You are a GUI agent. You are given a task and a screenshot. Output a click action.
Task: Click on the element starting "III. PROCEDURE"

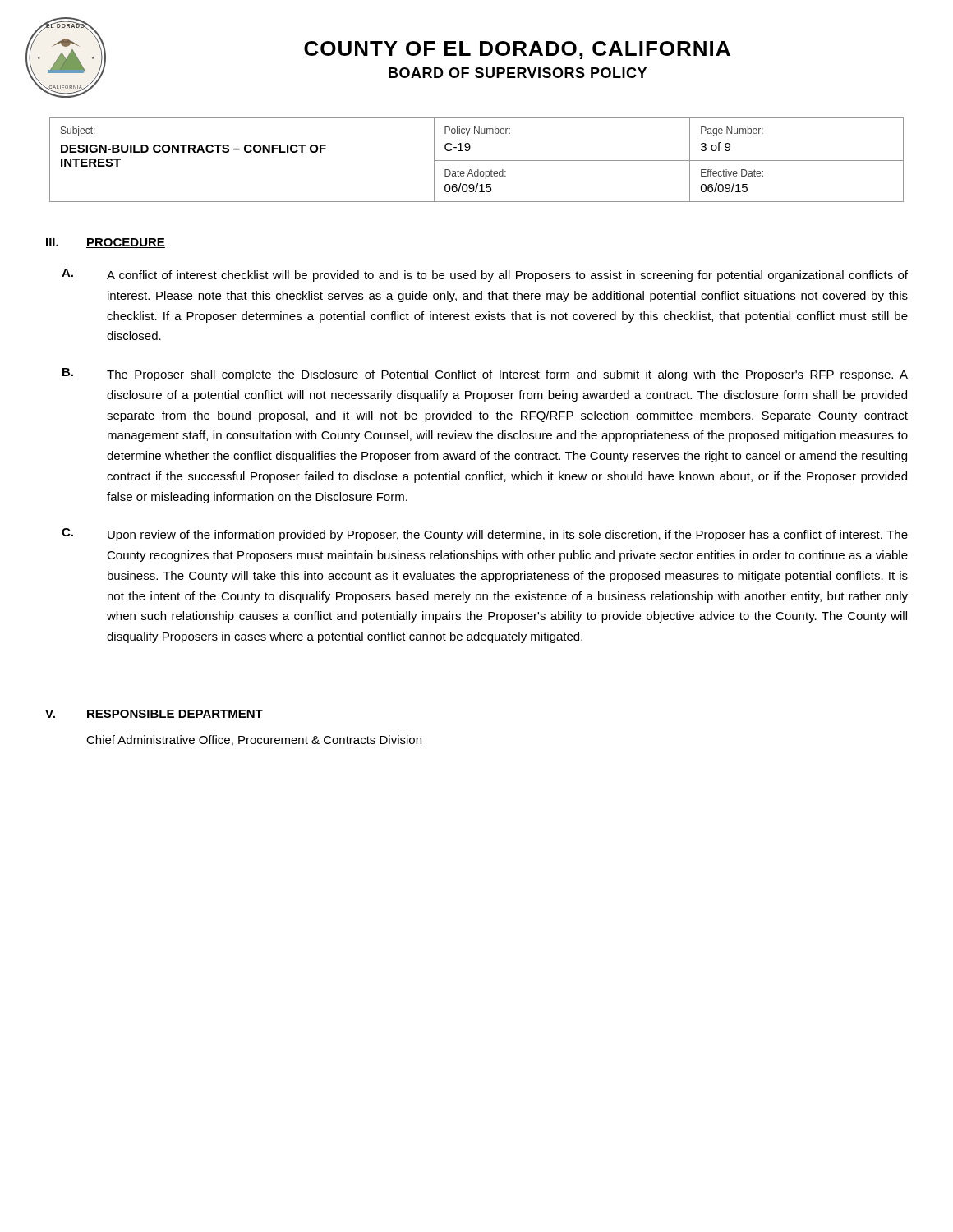[105, 242]
